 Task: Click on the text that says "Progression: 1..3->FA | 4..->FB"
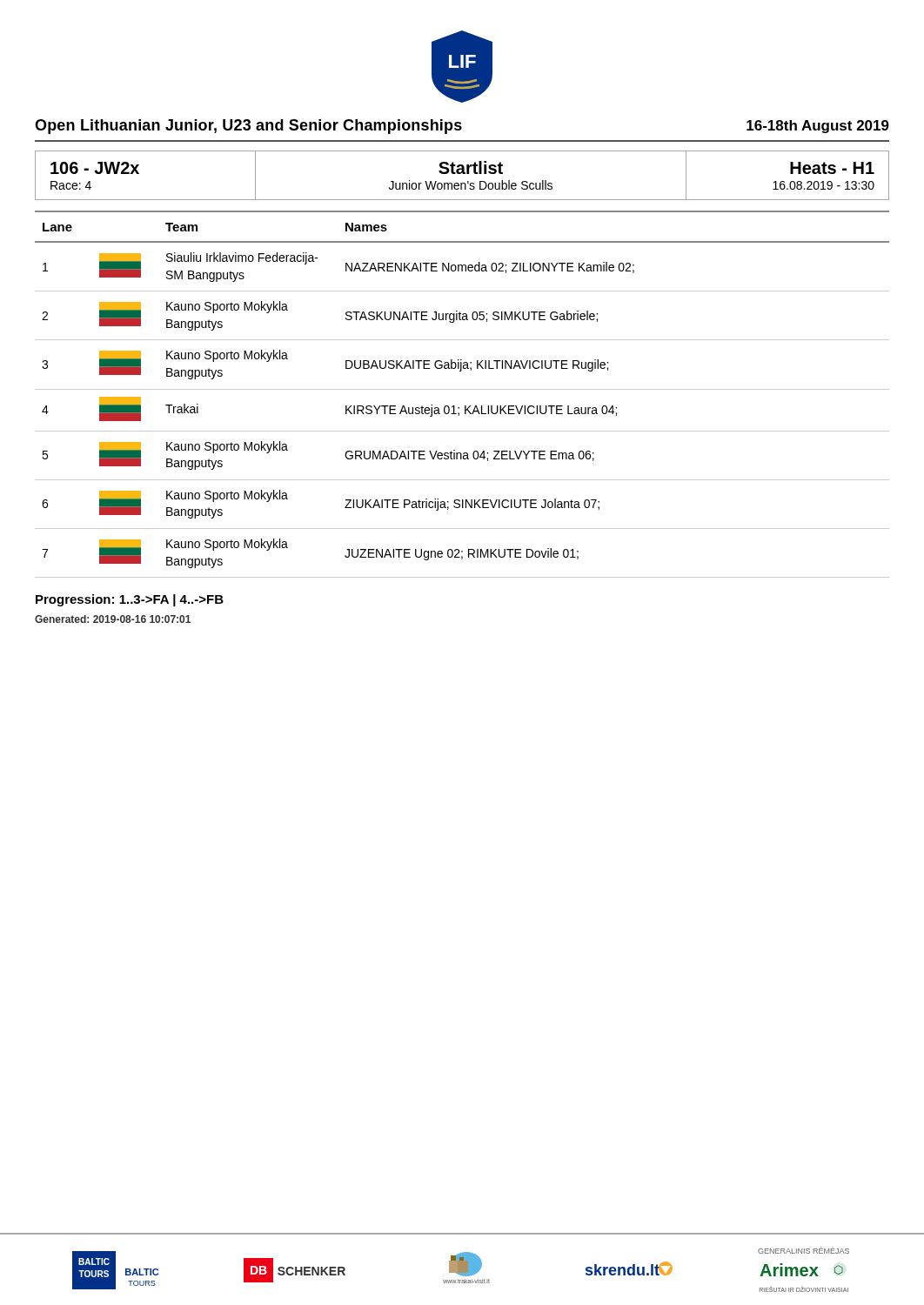click(129, 599)
